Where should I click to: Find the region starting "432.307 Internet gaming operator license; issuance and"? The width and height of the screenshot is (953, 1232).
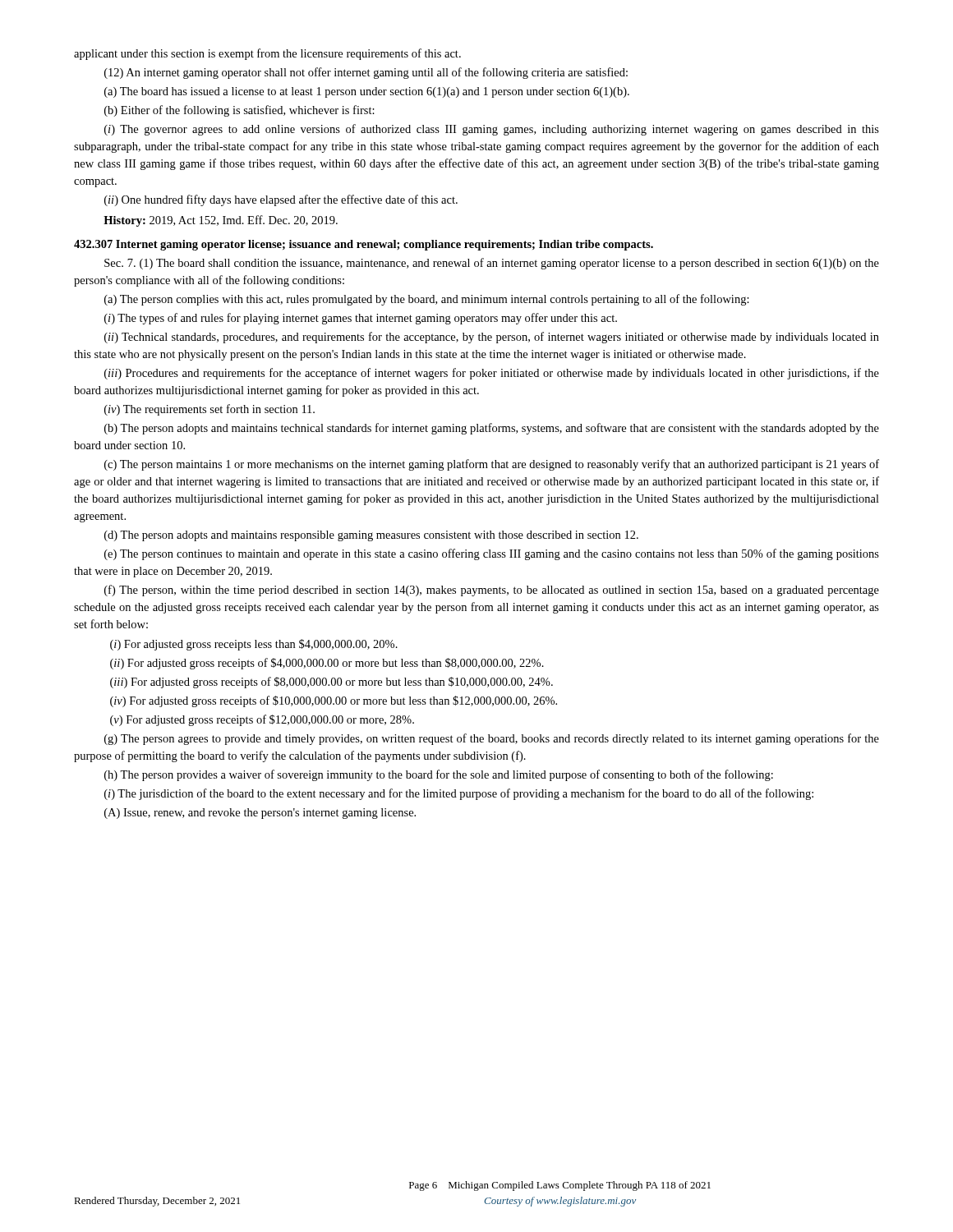(x=476, y=244)
